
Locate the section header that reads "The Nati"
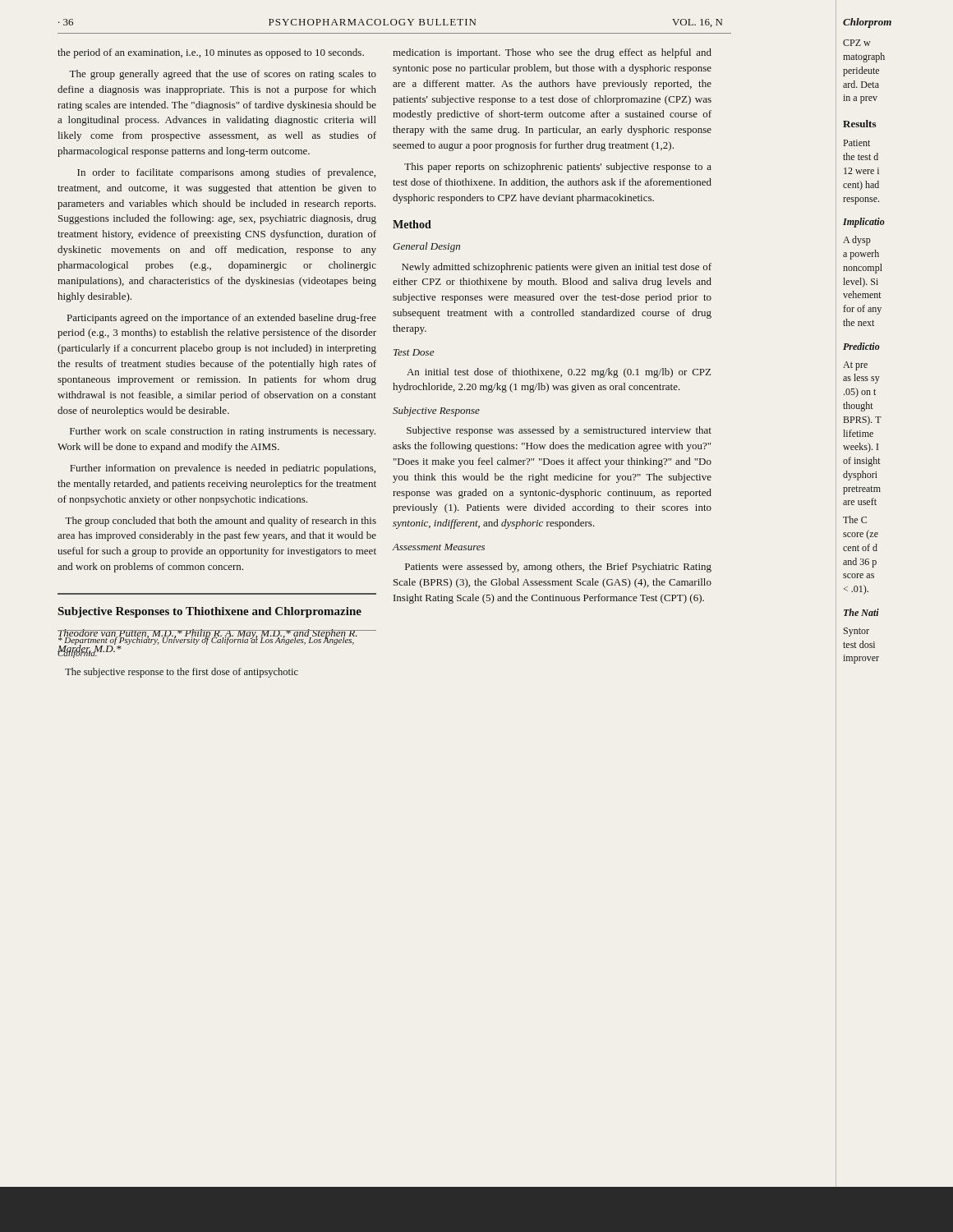861,613
